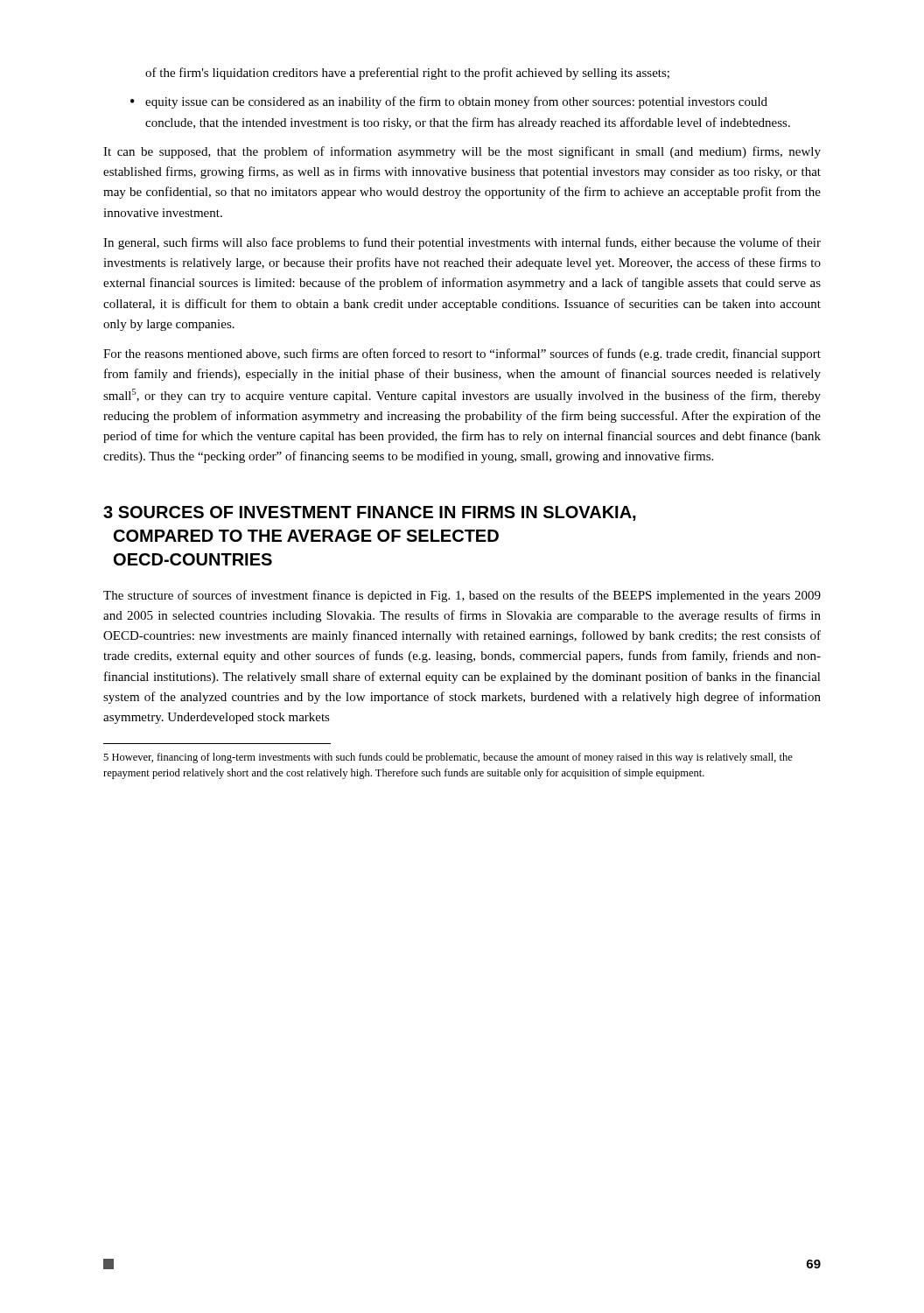Select the text starting "In general, such firms will"
The width and height of the screenshot is (924, 1313).
tap(462, 284)
